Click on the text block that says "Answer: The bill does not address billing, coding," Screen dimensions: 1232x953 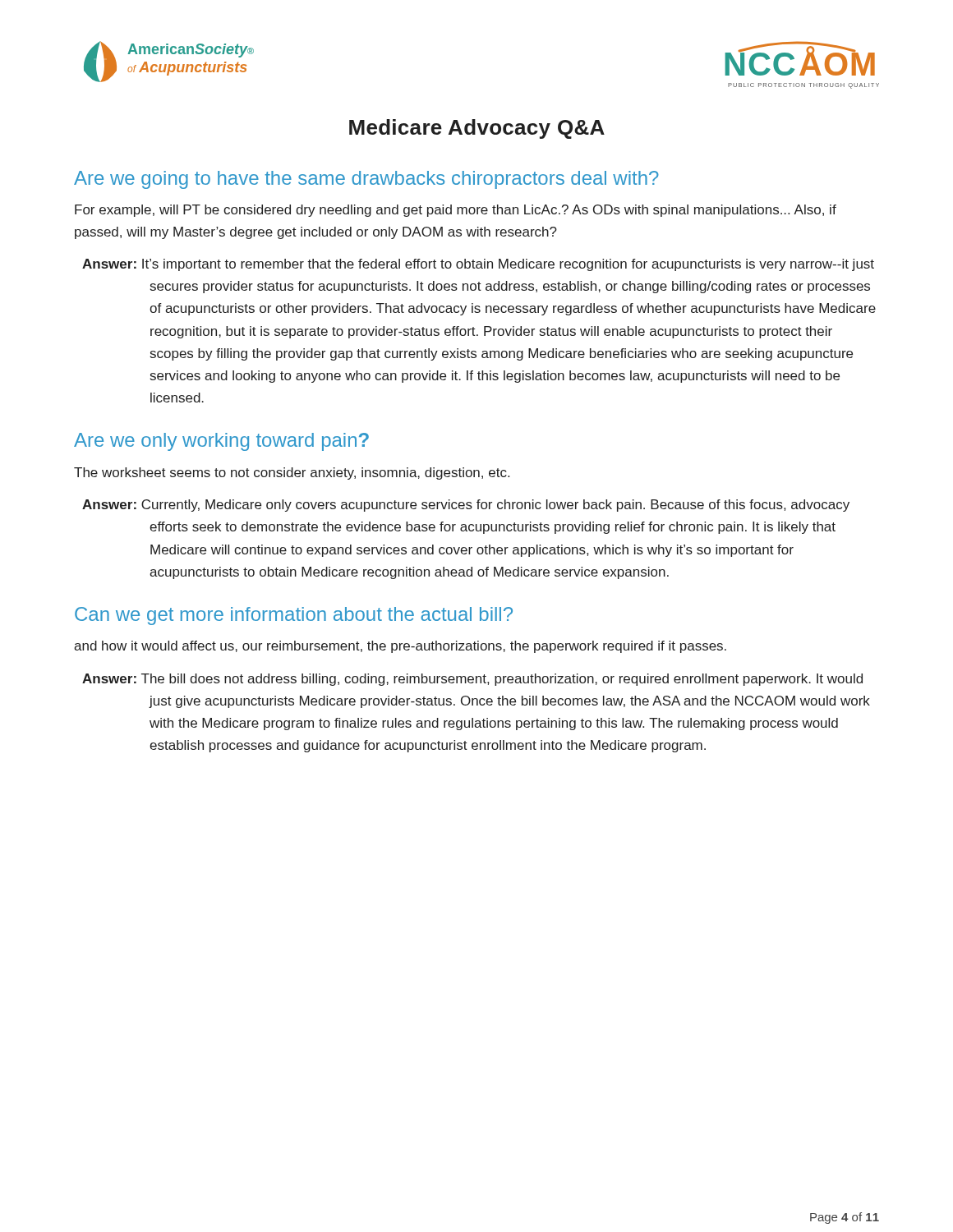coord(481,712)
